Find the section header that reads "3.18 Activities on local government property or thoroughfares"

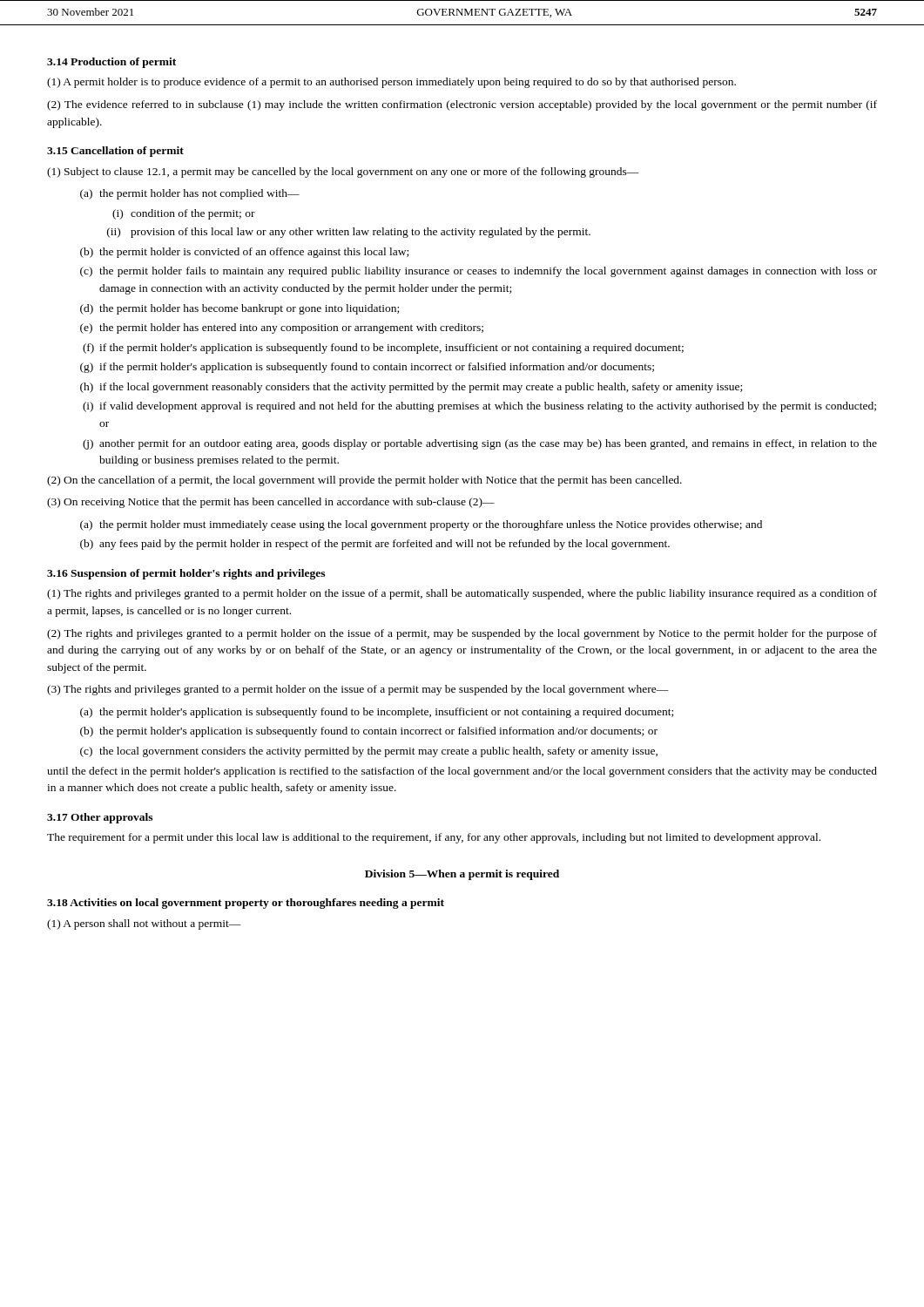coord(246,903)
